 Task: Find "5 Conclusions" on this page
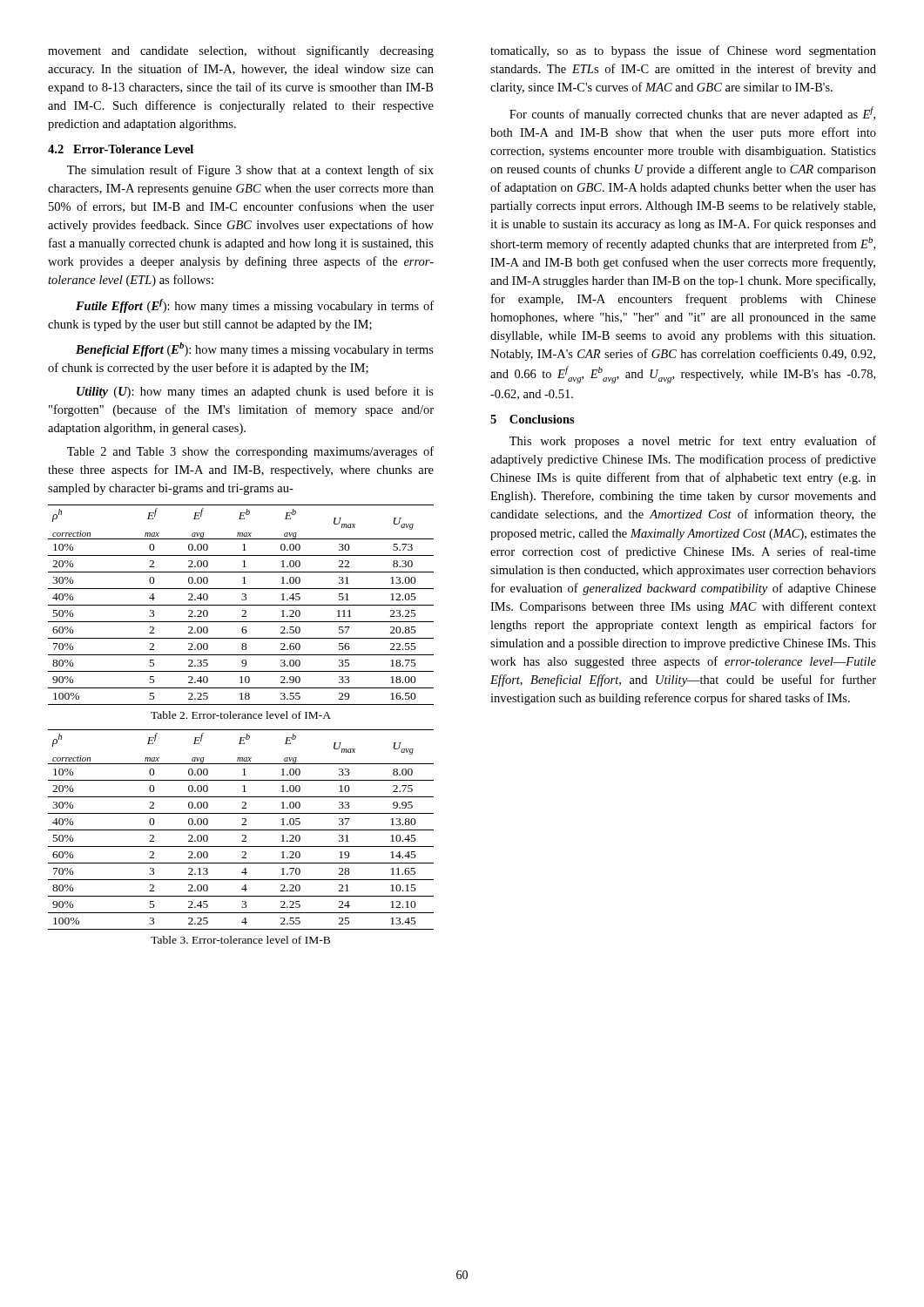pyautogui.click(x=532, y=419)
